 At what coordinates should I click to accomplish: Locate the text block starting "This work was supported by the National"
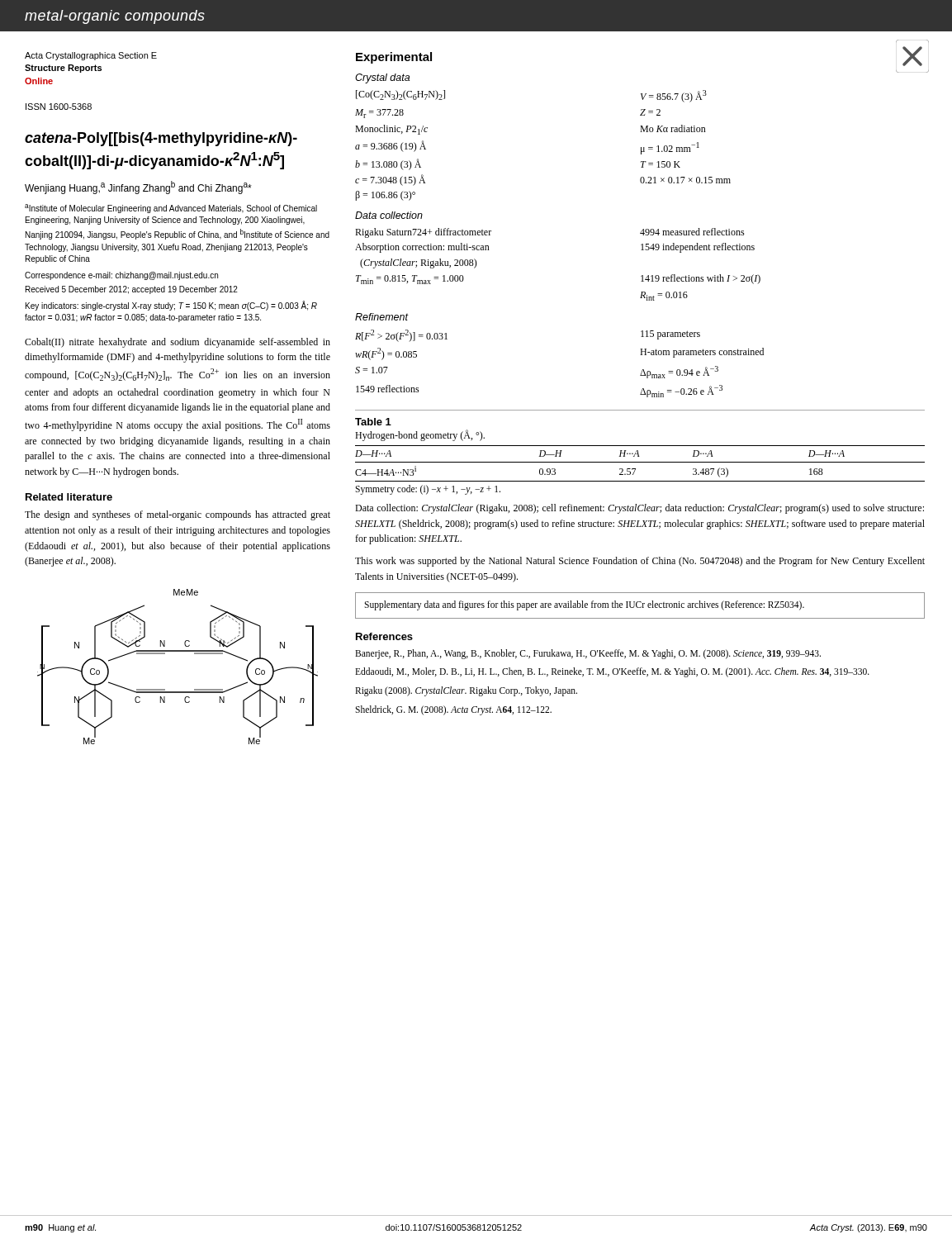(640, 569)
